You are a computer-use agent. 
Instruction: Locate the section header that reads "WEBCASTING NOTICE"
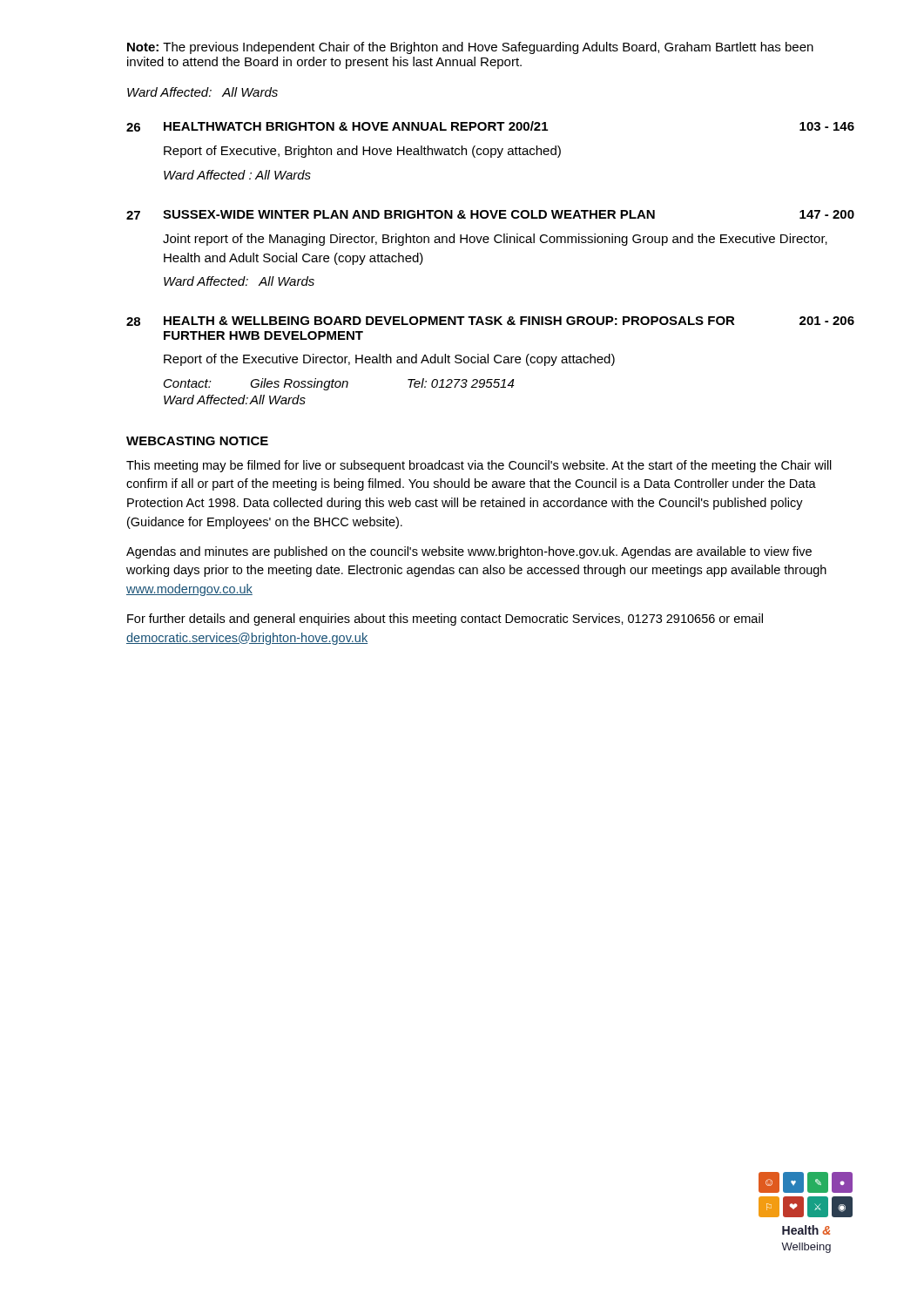pyautogui.click(x=197, y=440)
